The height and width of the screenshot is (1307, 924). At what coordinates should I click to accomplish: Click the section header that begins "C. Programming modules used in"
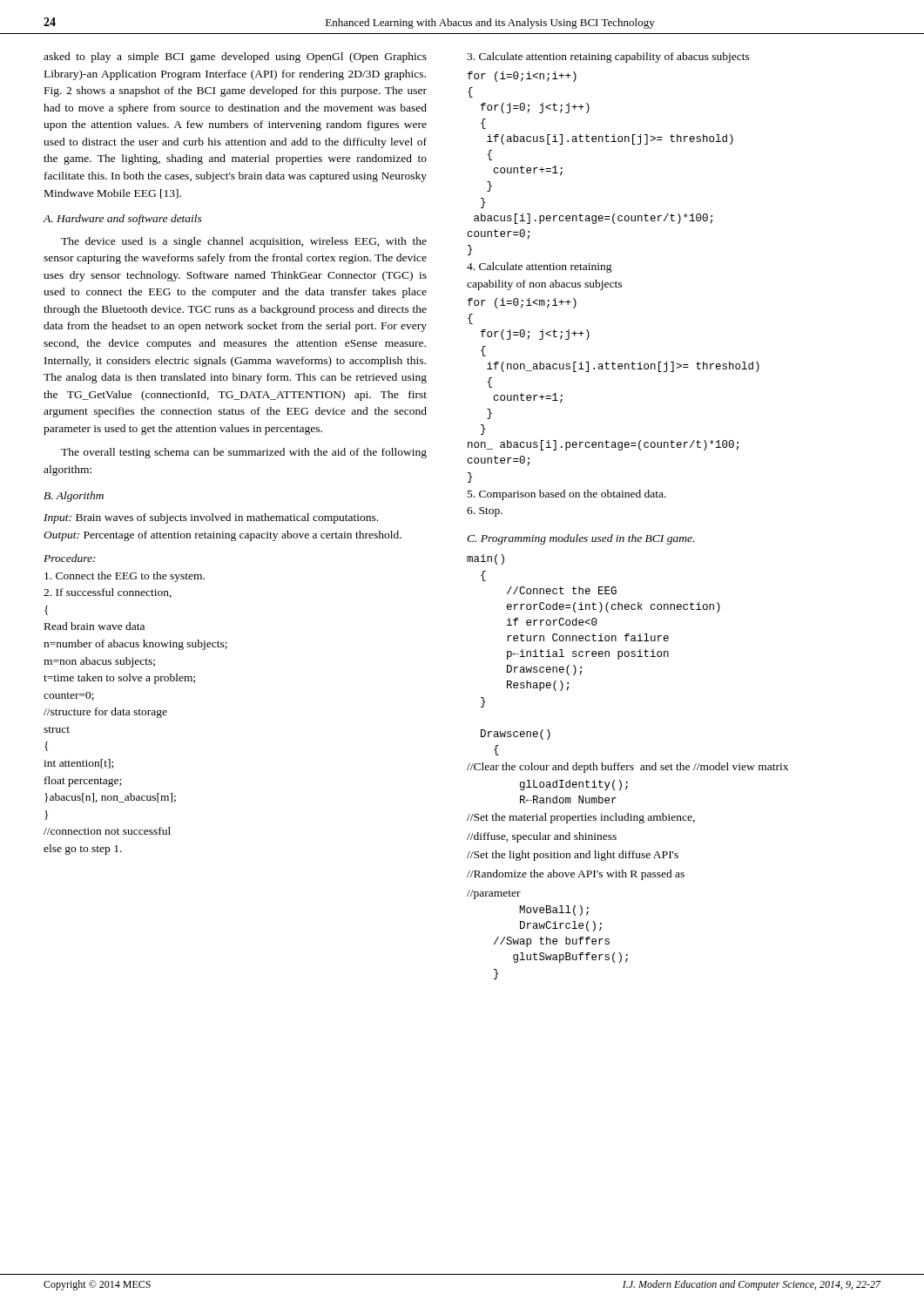(581, 538)
